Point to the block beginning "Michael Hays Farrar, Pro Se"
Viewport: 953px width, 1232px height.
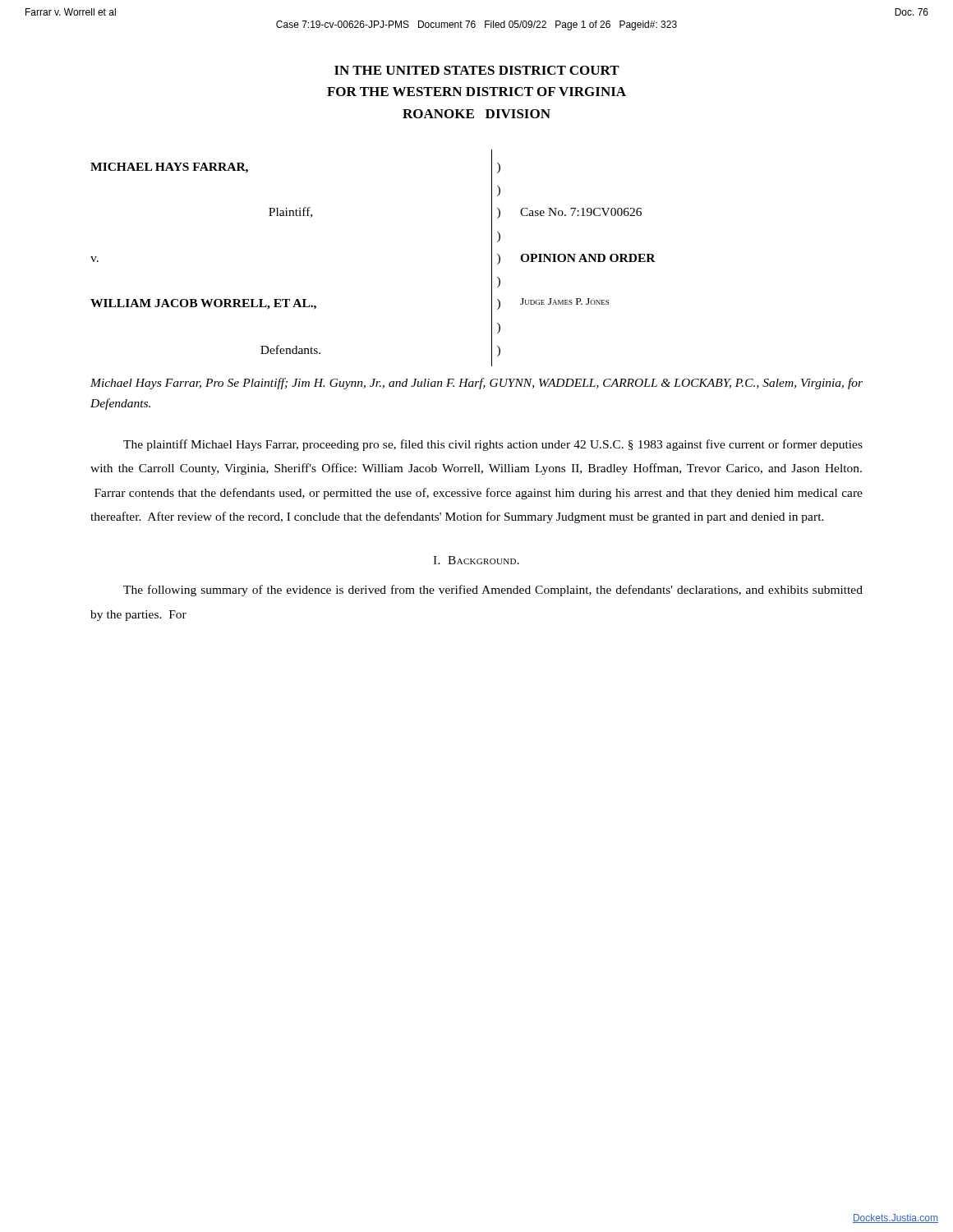click(x=476, y=393)
